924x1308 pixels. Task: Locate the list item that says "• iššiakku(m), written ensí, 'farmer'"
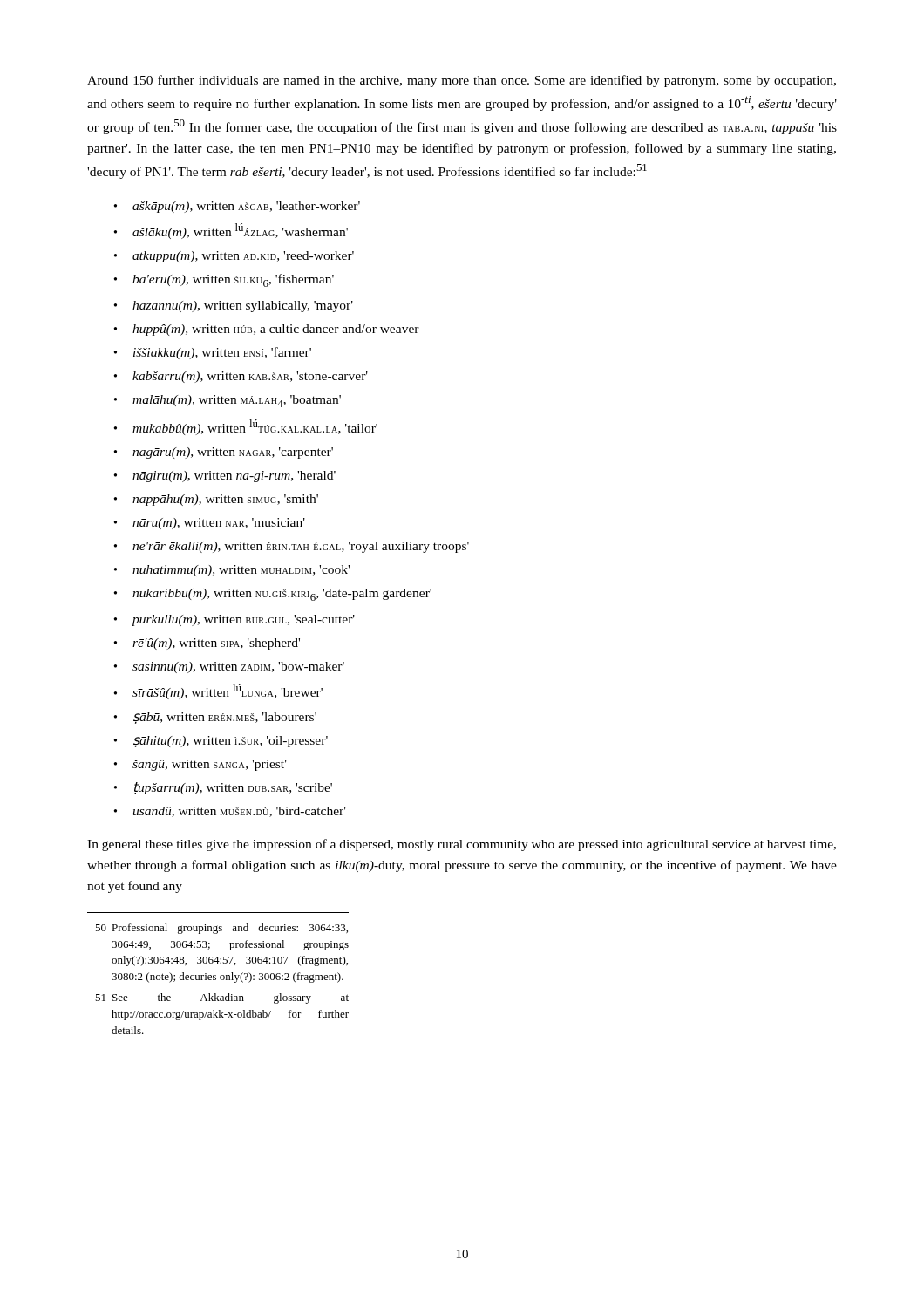point(213,353)
